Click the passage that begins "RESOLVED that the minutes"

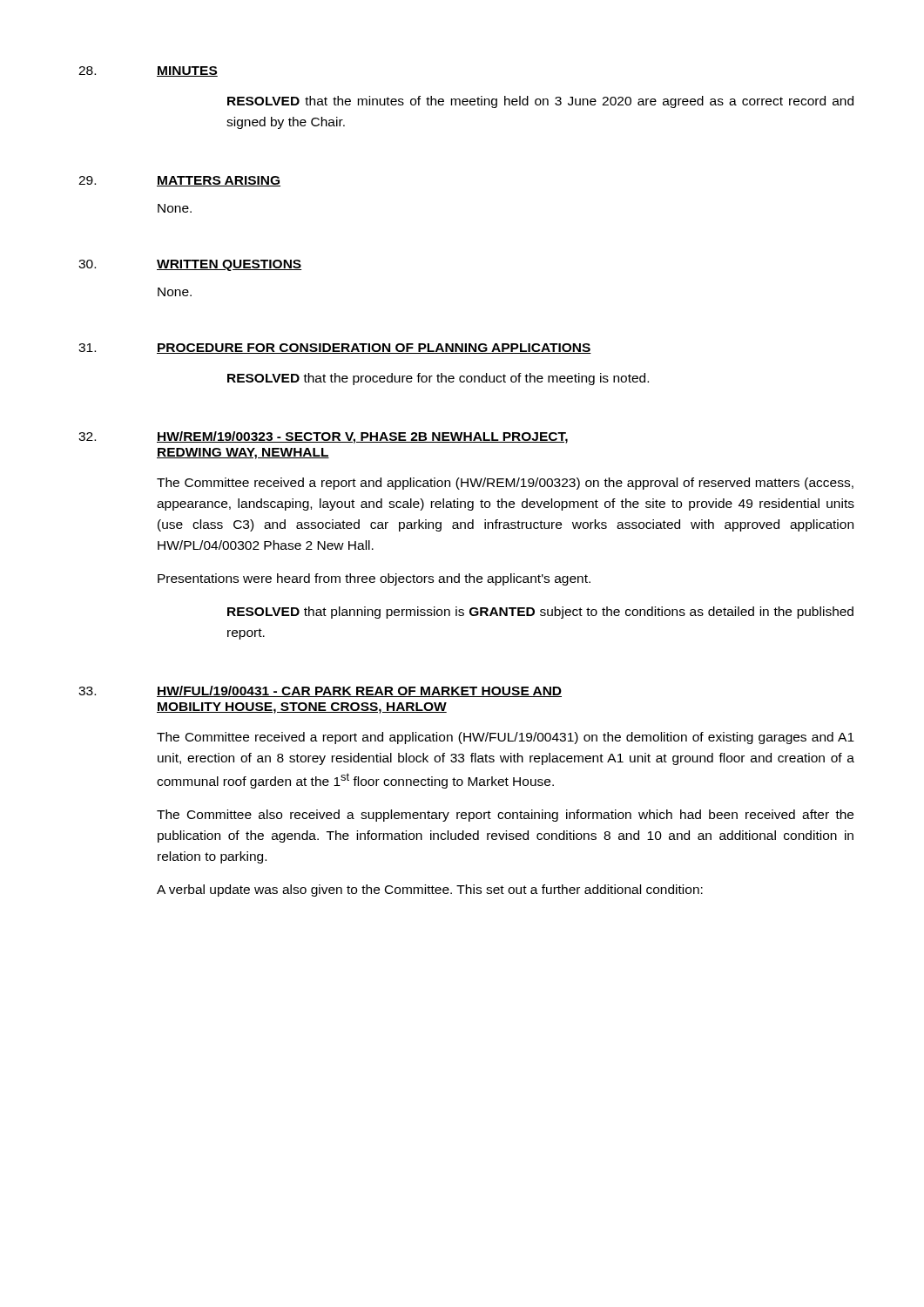pos(540,112)
